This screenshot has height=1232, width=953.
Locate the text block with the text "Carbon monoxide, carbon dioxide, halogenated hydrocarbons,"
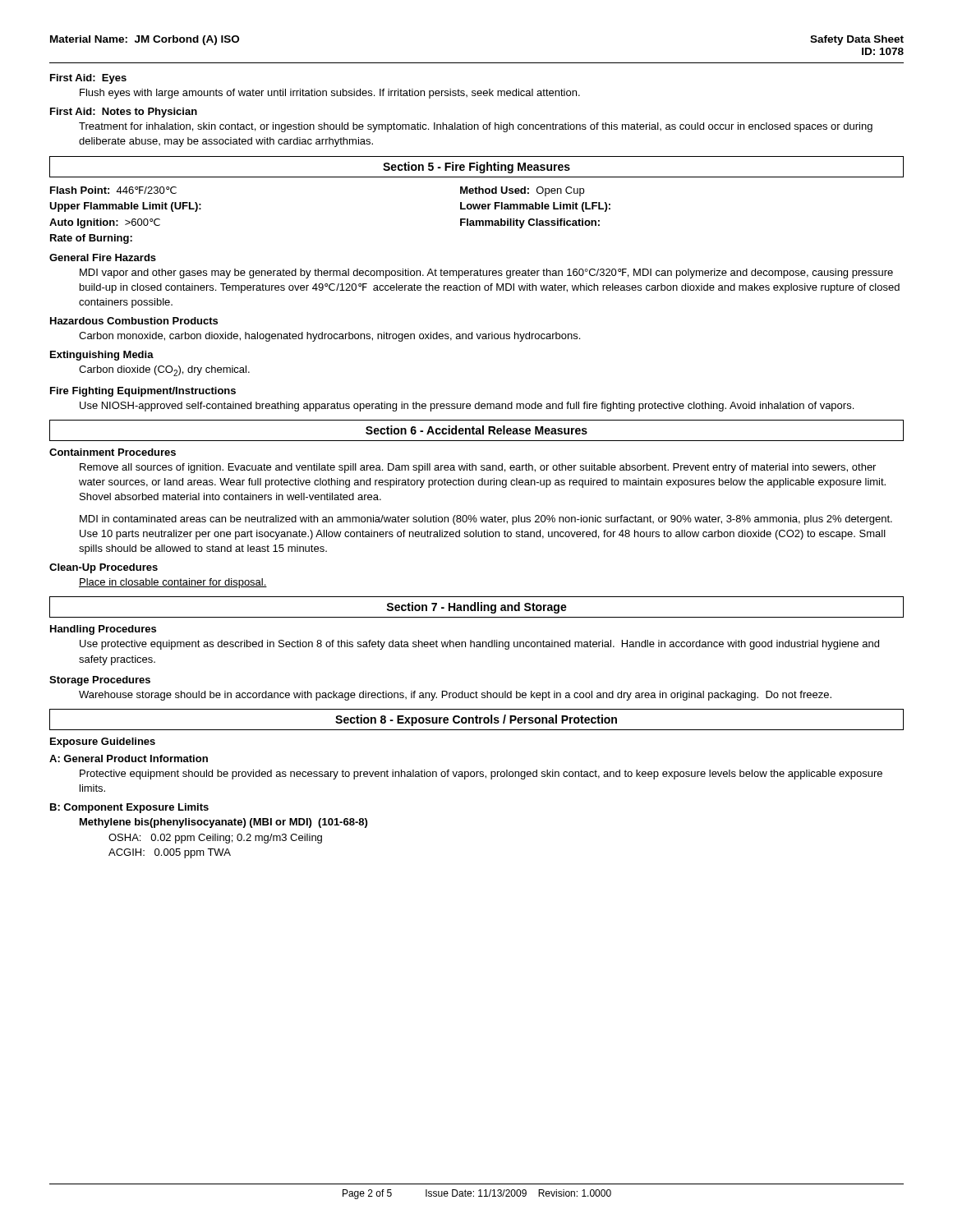(x=330, y=336)
